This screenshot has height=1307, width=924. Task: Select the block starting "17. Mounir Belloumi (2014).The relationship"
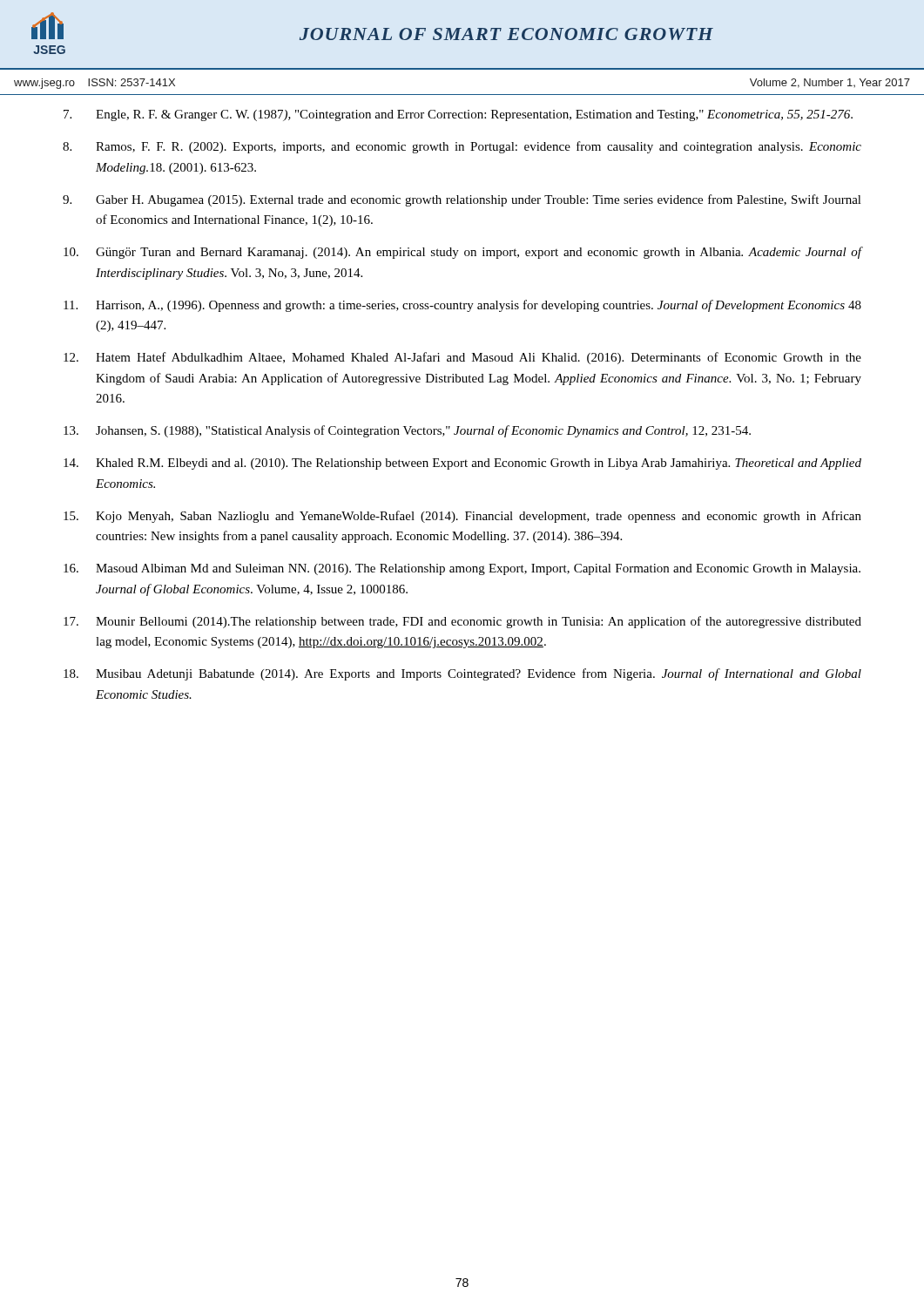462,632
